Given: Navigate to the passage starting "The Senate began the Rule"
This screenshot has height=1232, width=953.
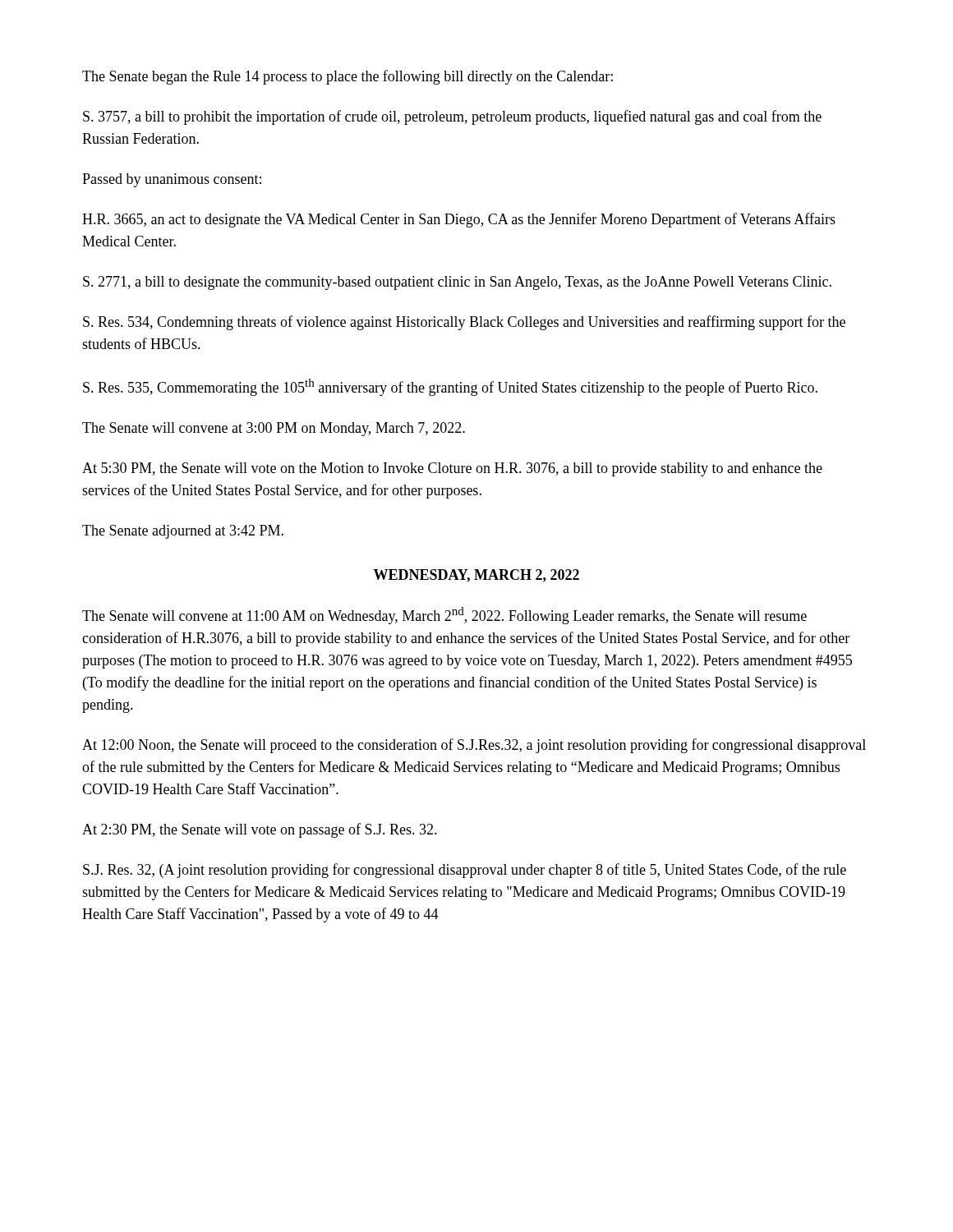Looking at the screenshot, I should pyautogui.click(x=348, y=76).
